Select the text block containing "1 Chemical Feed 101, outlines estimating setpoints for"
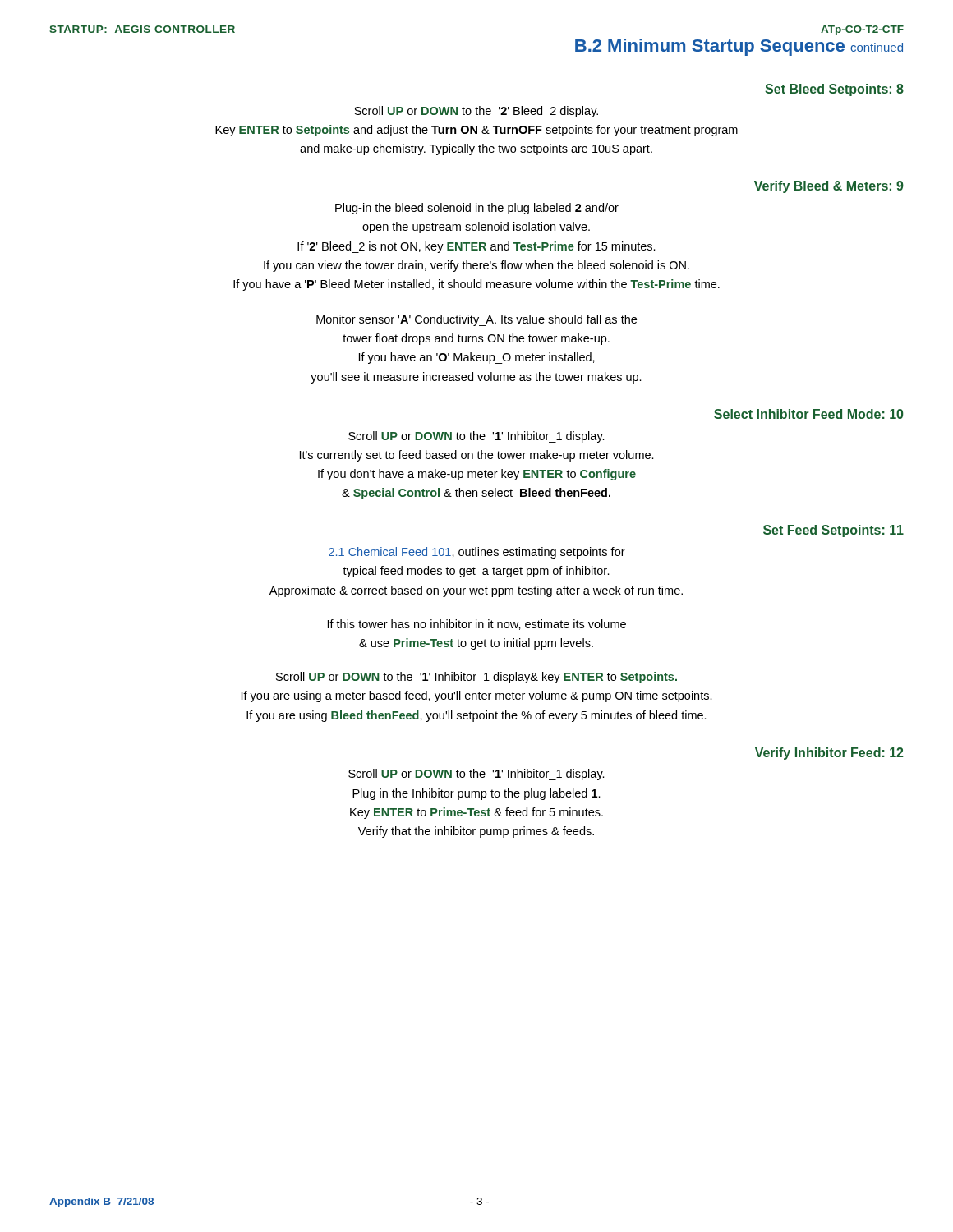This screenshot has width=953, height=1232. 476,571
